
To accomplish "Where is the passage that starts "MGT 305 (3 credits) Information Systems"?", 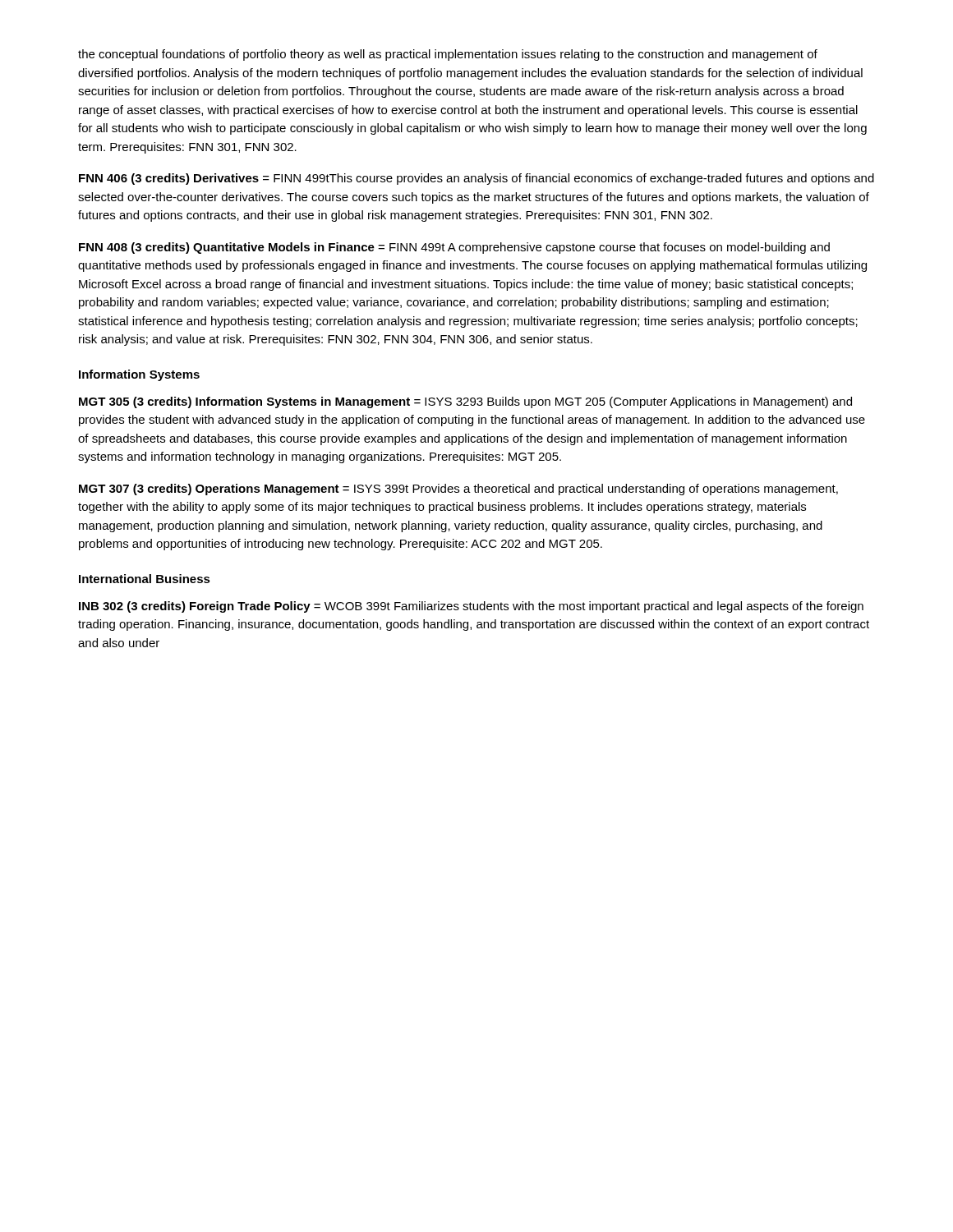I will tap(472, 429).
